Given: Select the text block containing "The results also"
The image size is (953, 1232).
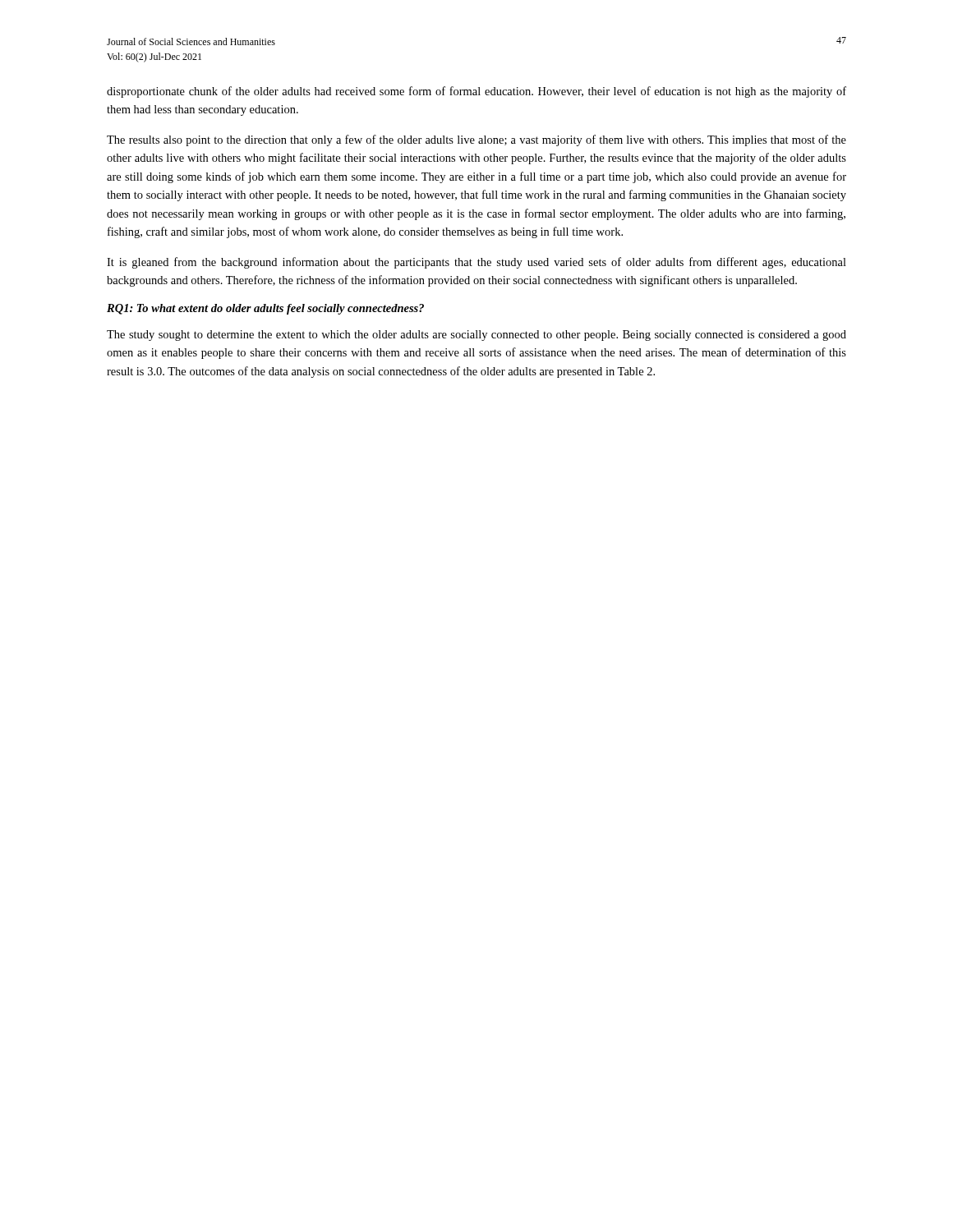Looking at the screenshot, I should click(476, 186).
